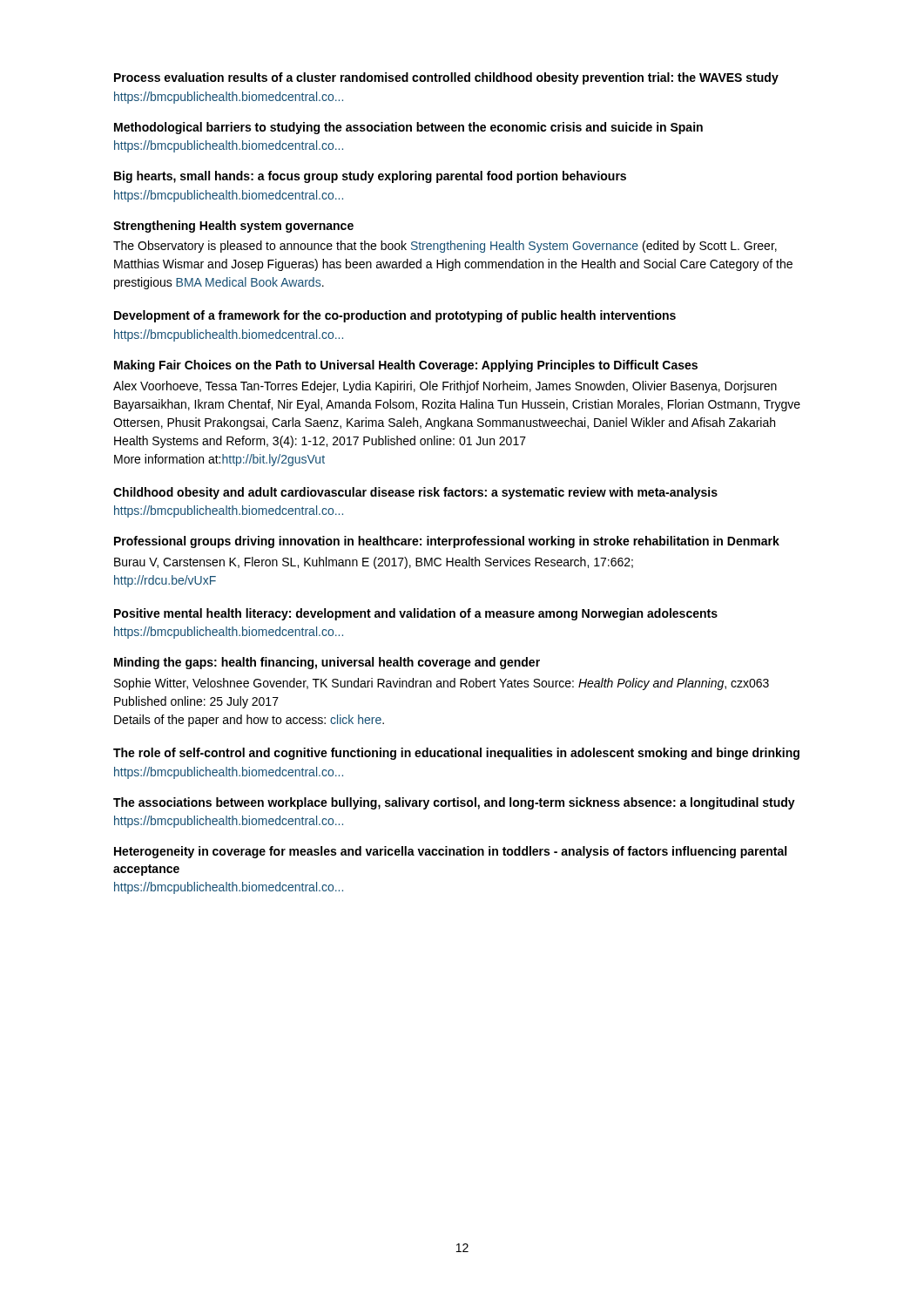Click the section header that begins "Childhood obesity and adult cardiovascular disease risk"

462,501
